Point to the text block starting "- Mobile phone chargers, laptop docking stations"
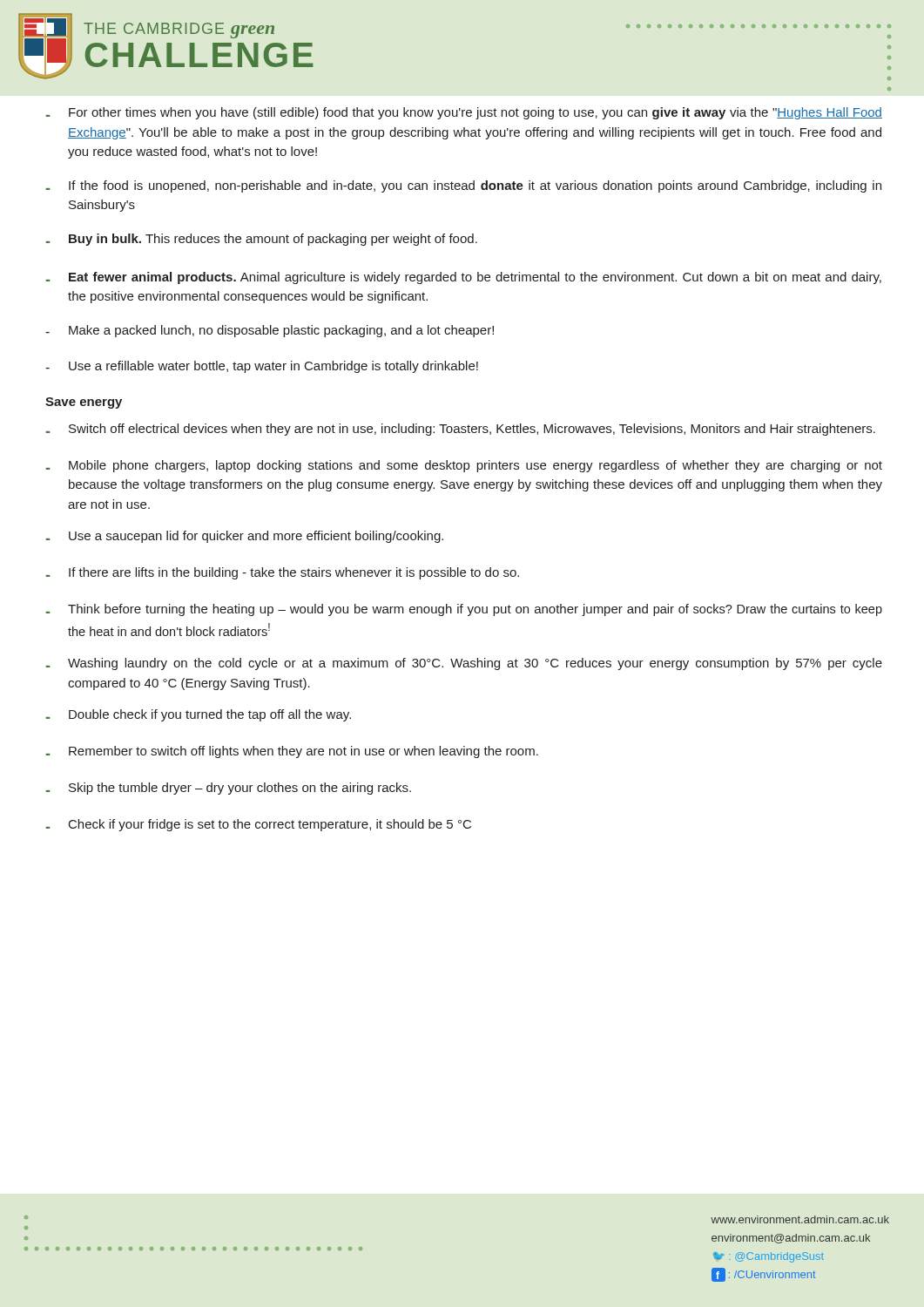 click(464, 485)
